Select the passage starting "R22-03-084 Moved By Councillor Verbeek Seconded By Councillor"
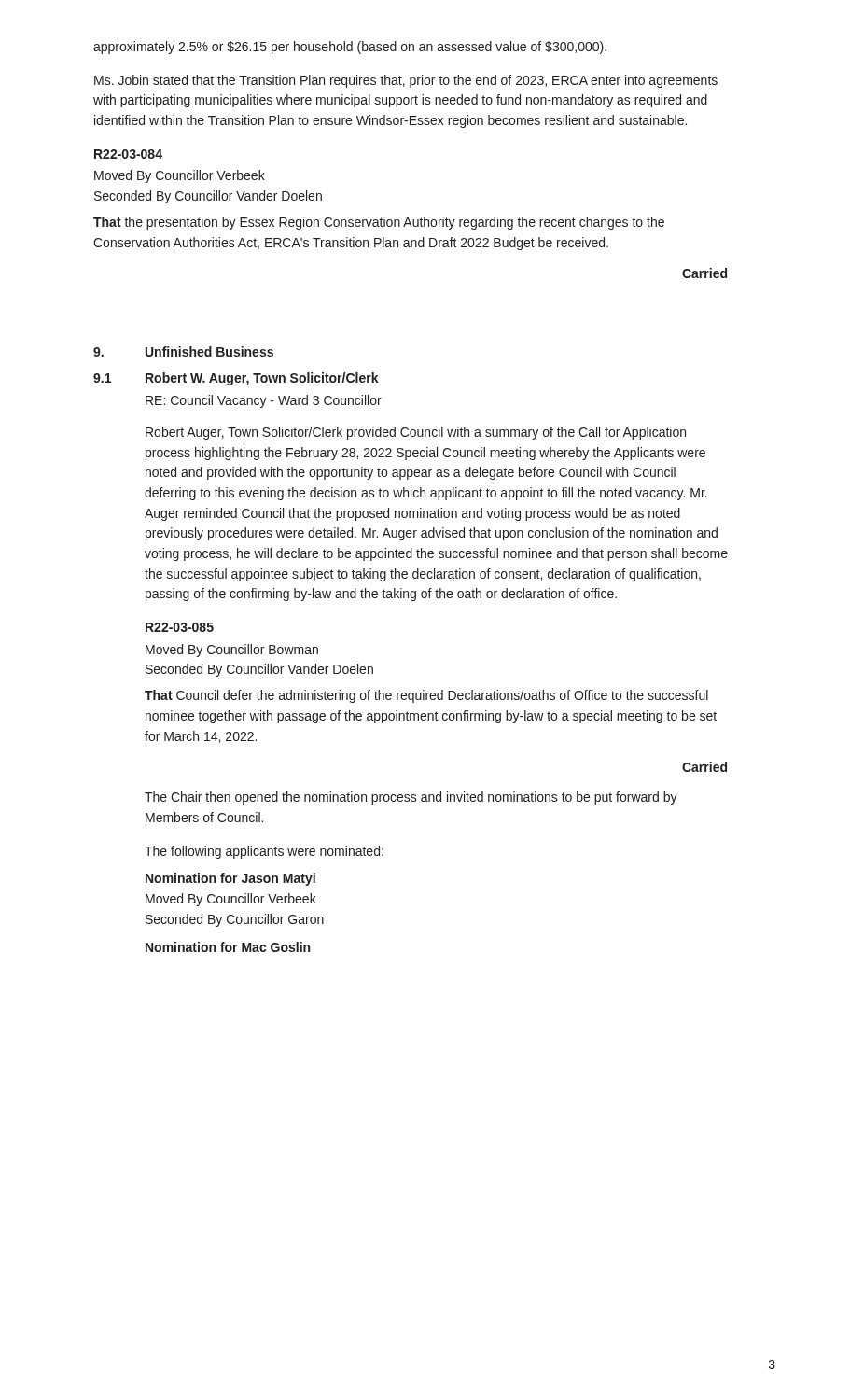The image size is (850, 1400). [x=128, y=154]
